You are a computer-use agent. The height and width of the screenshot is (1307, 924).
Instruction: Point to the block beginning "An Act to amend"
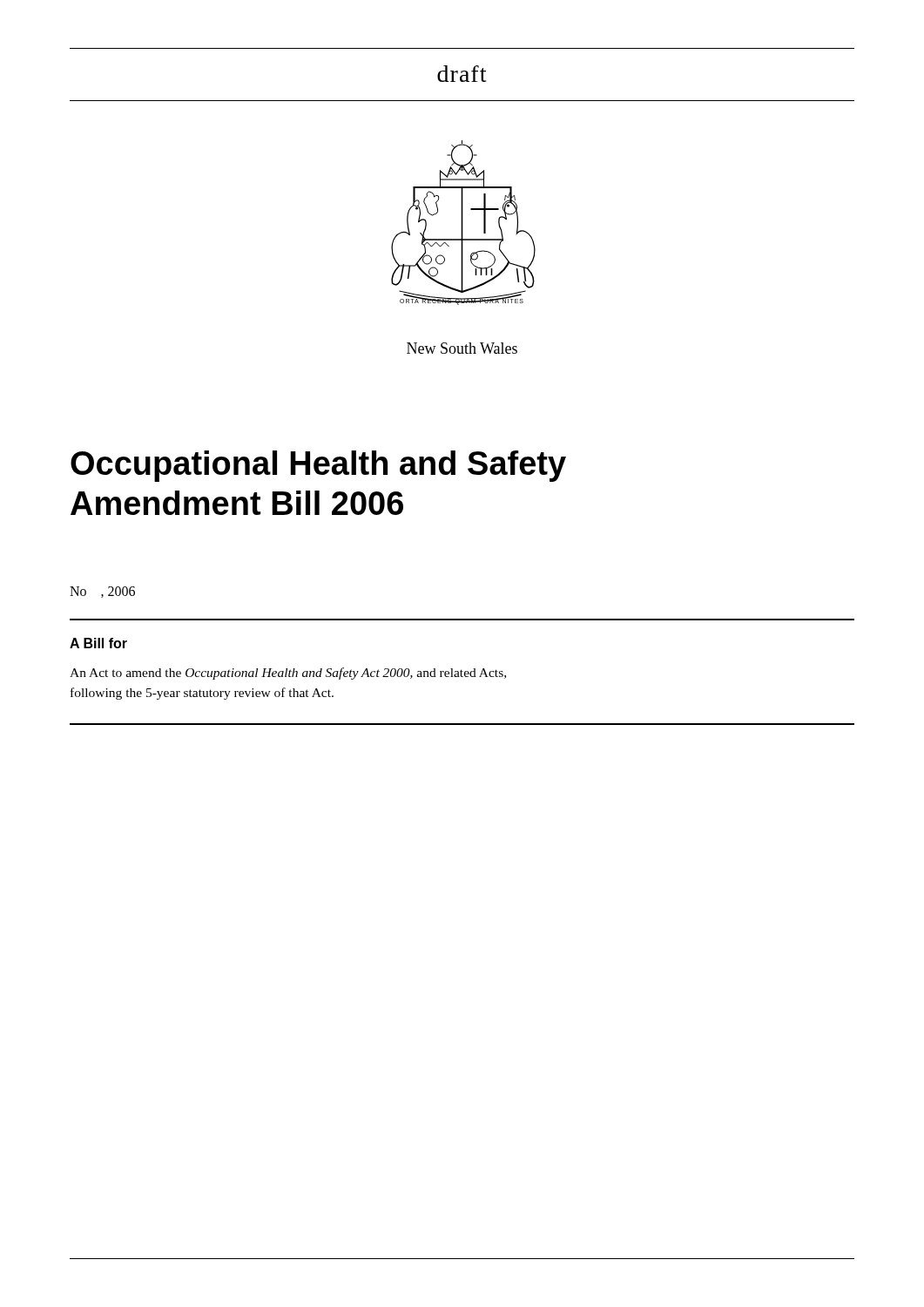(288, 682)
